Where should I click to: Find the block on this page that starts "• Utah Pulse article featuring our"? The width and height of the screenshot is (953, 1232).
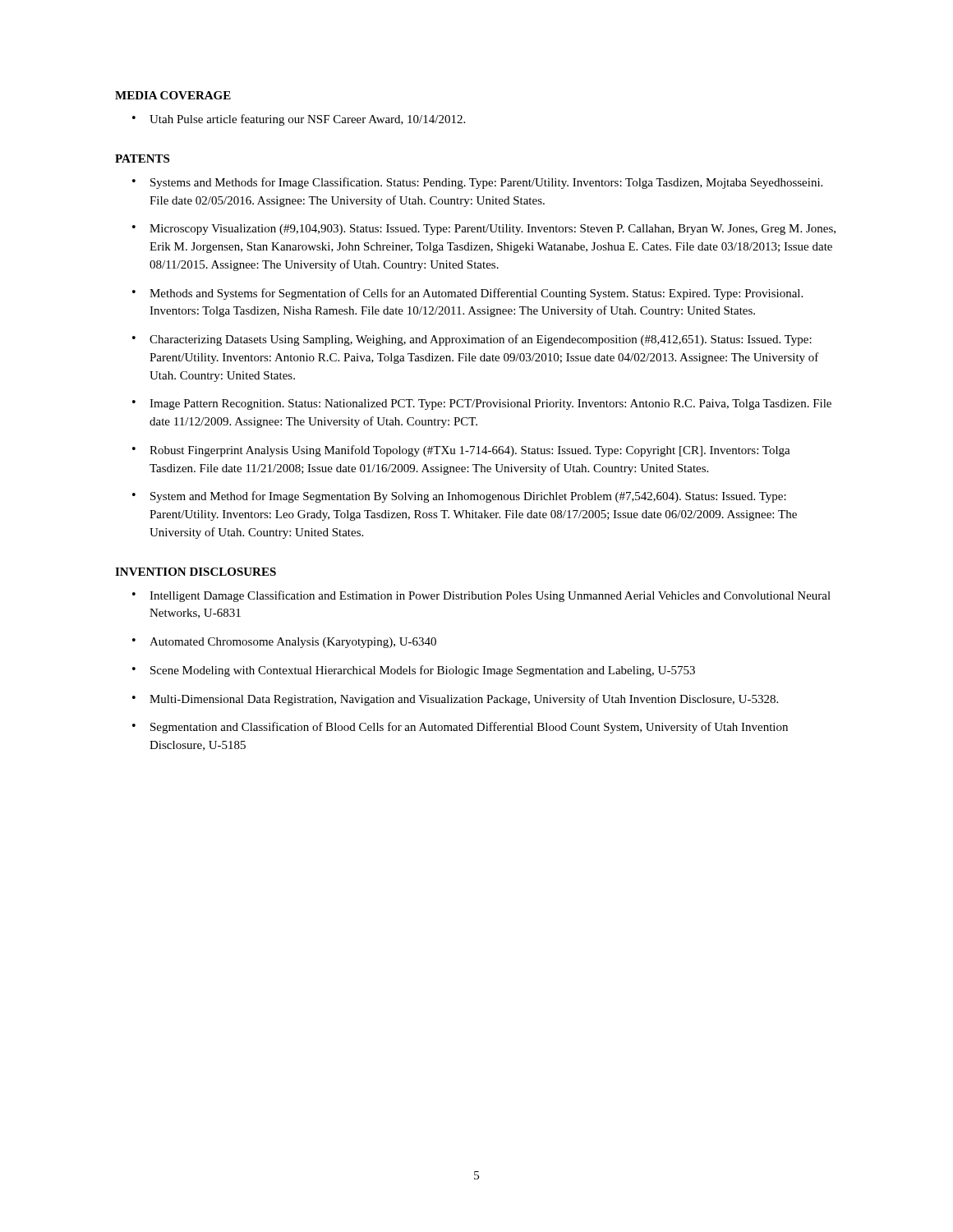point(299,120)
